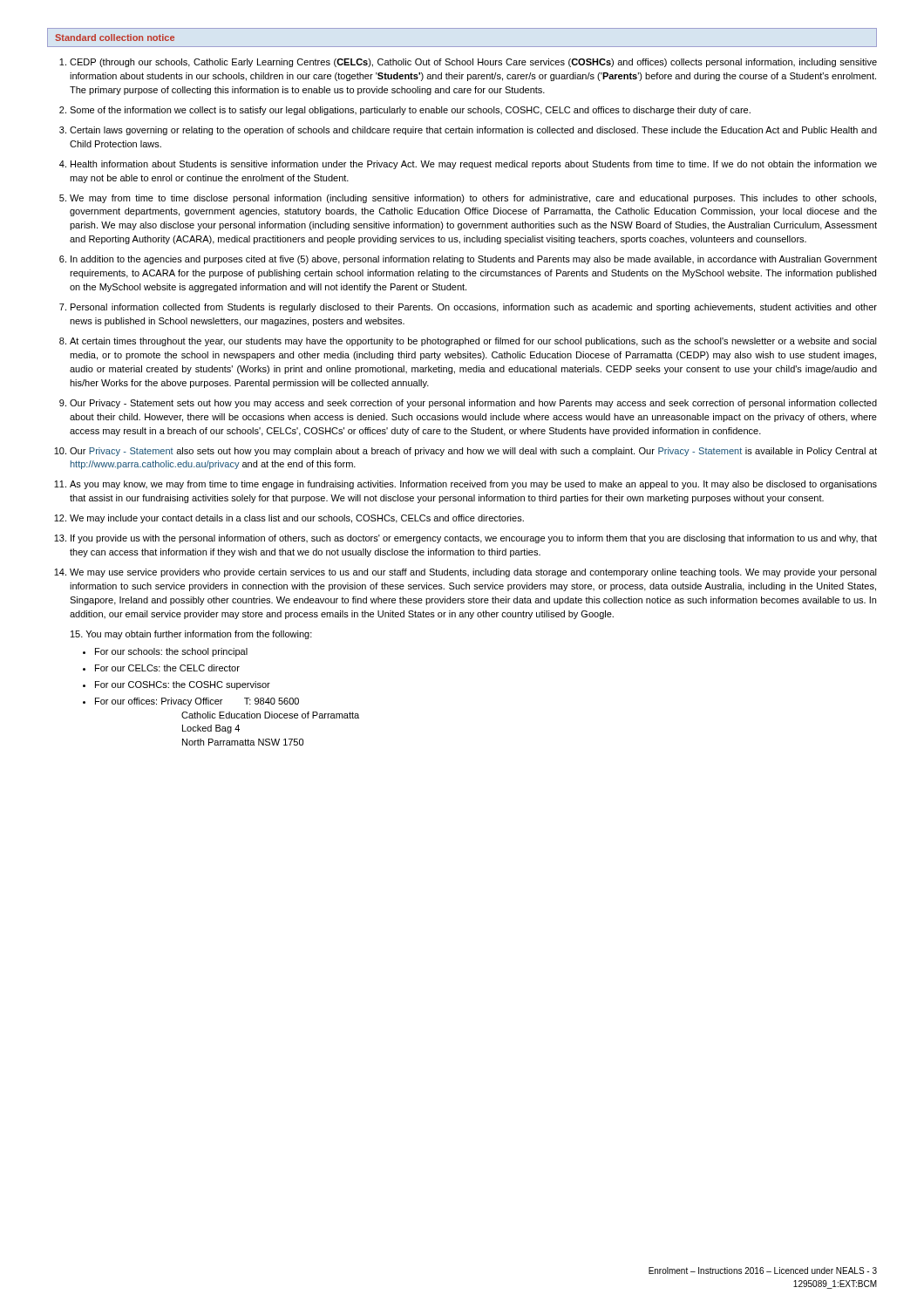Point to the element starting "As you may know, we may from time"
This screenshot has height=1308, width=924.
pyautogui.click(x=473, y=491)
